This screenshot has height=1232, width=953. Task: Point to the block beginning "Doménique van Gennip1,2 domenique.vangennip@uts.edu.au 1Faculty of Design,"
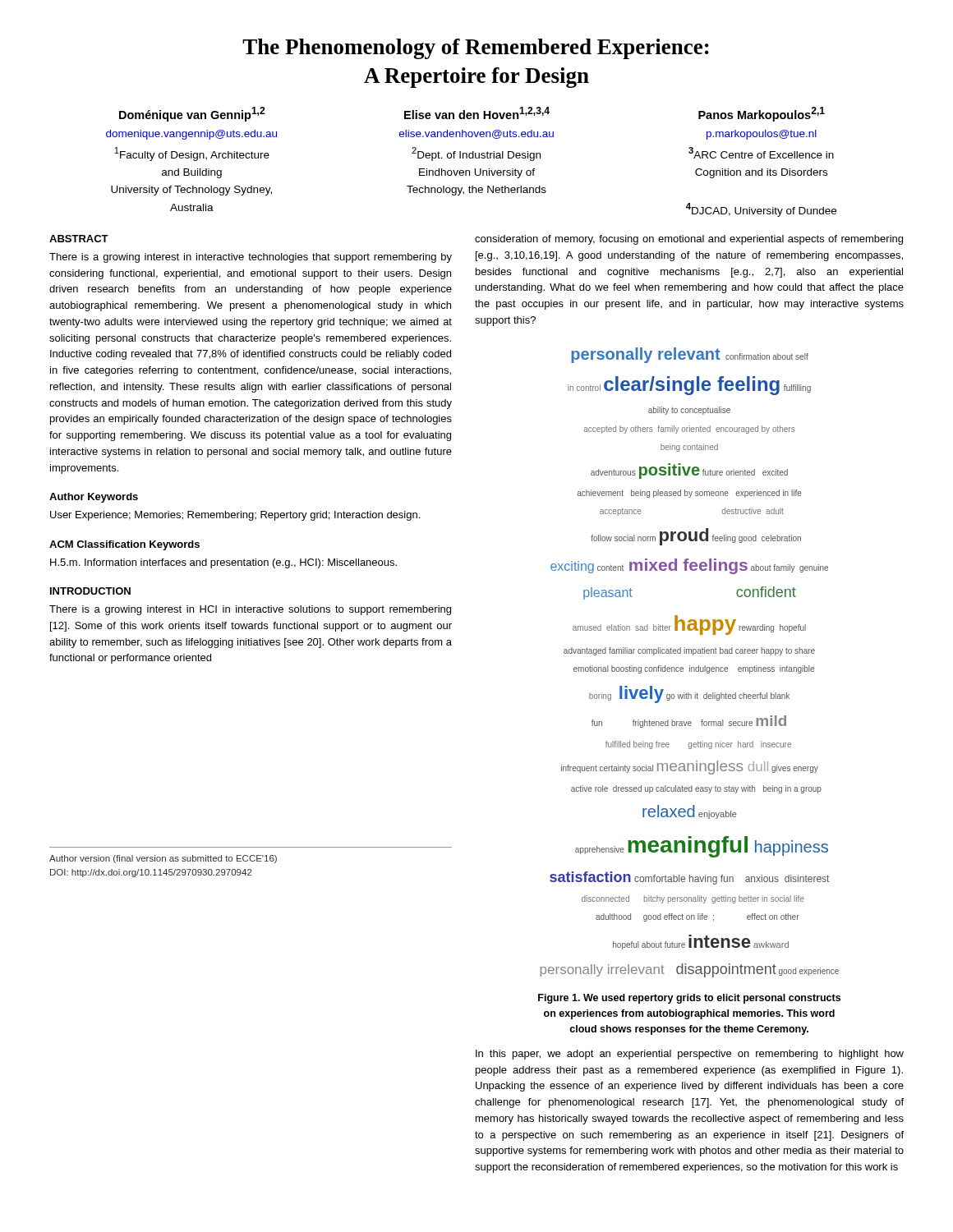476,162
